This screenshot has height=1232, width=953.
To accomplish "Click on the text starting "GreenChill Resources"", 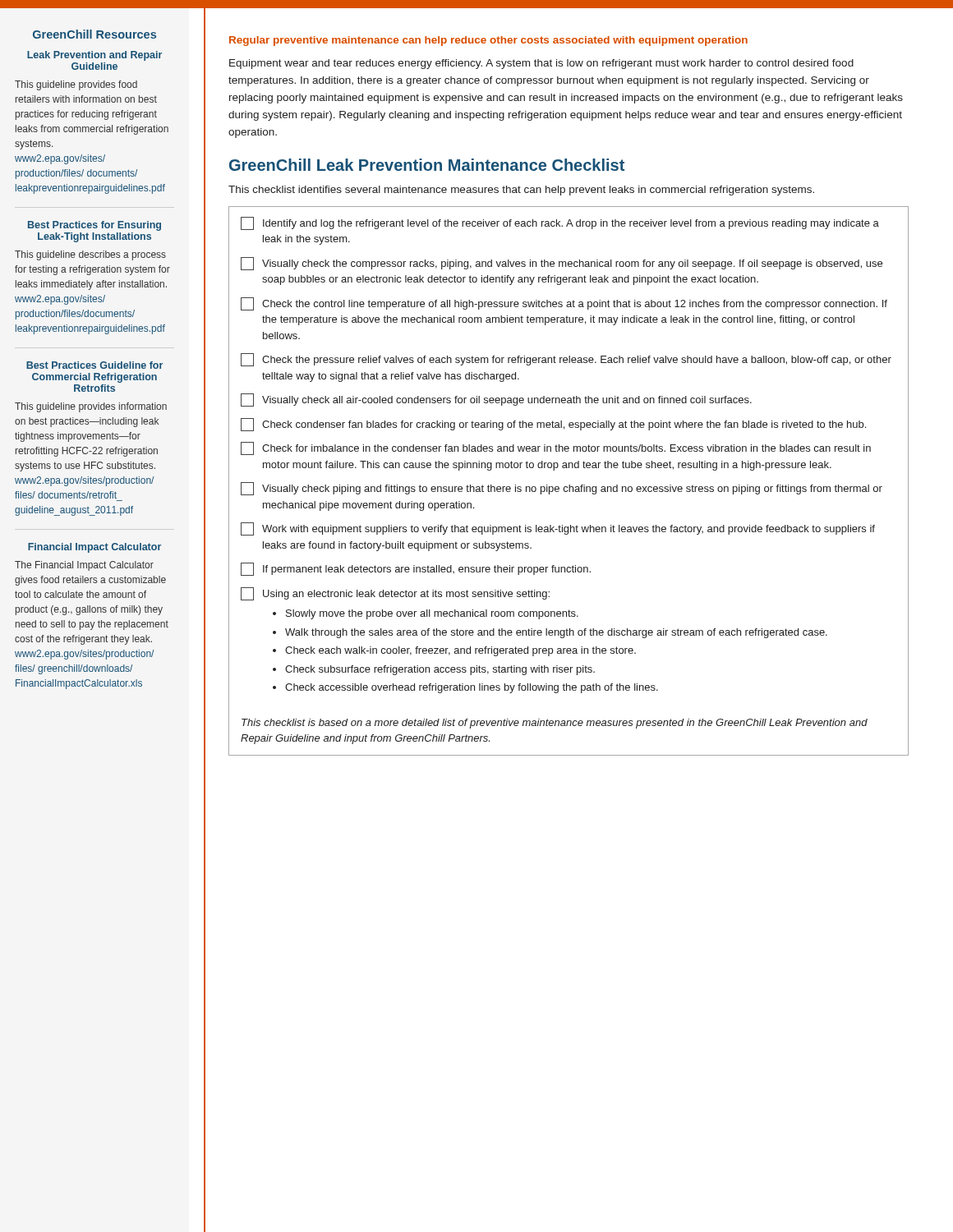I will (94, 34).
